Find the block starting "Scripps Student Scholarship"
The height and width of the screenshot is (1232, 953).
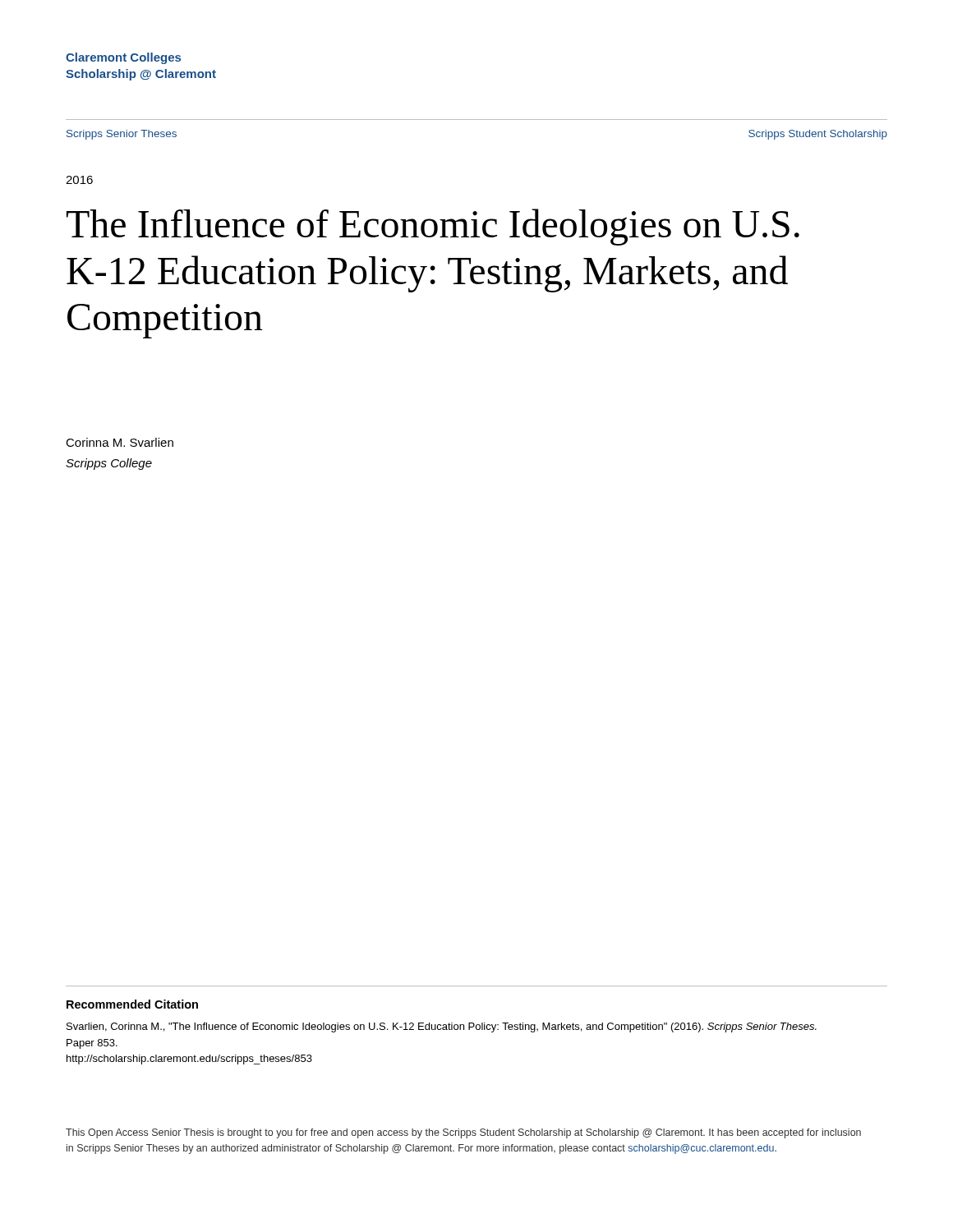818,133
